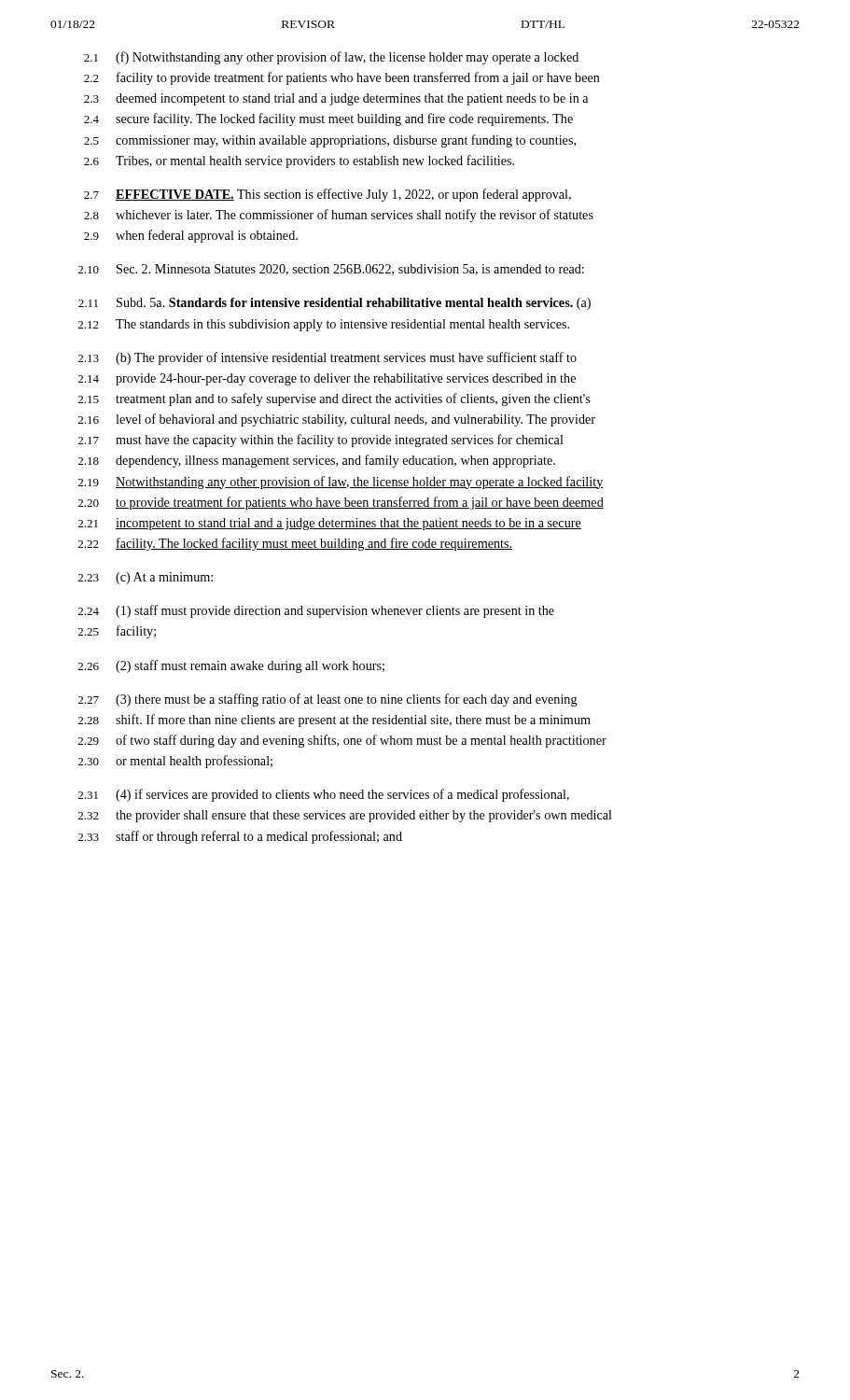Find the text block containing "31 (4) if"
The height and width of the screenshot is (1400, 850).
(425, 794)
